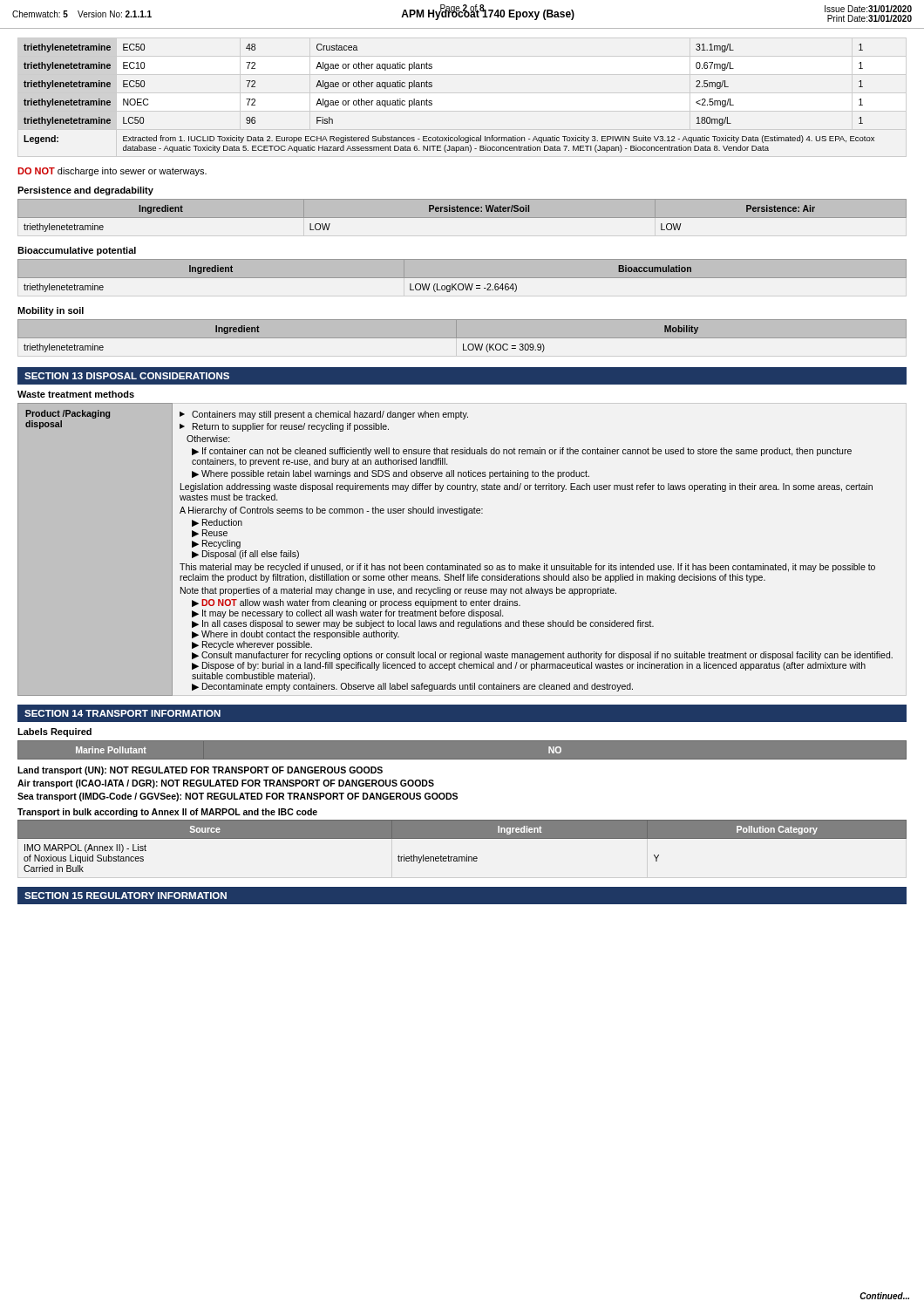This screenshot has width=924, height=1308.
Task: Locate the table with the text "Product /Packaging disposal"
Action: pos(462,549)
